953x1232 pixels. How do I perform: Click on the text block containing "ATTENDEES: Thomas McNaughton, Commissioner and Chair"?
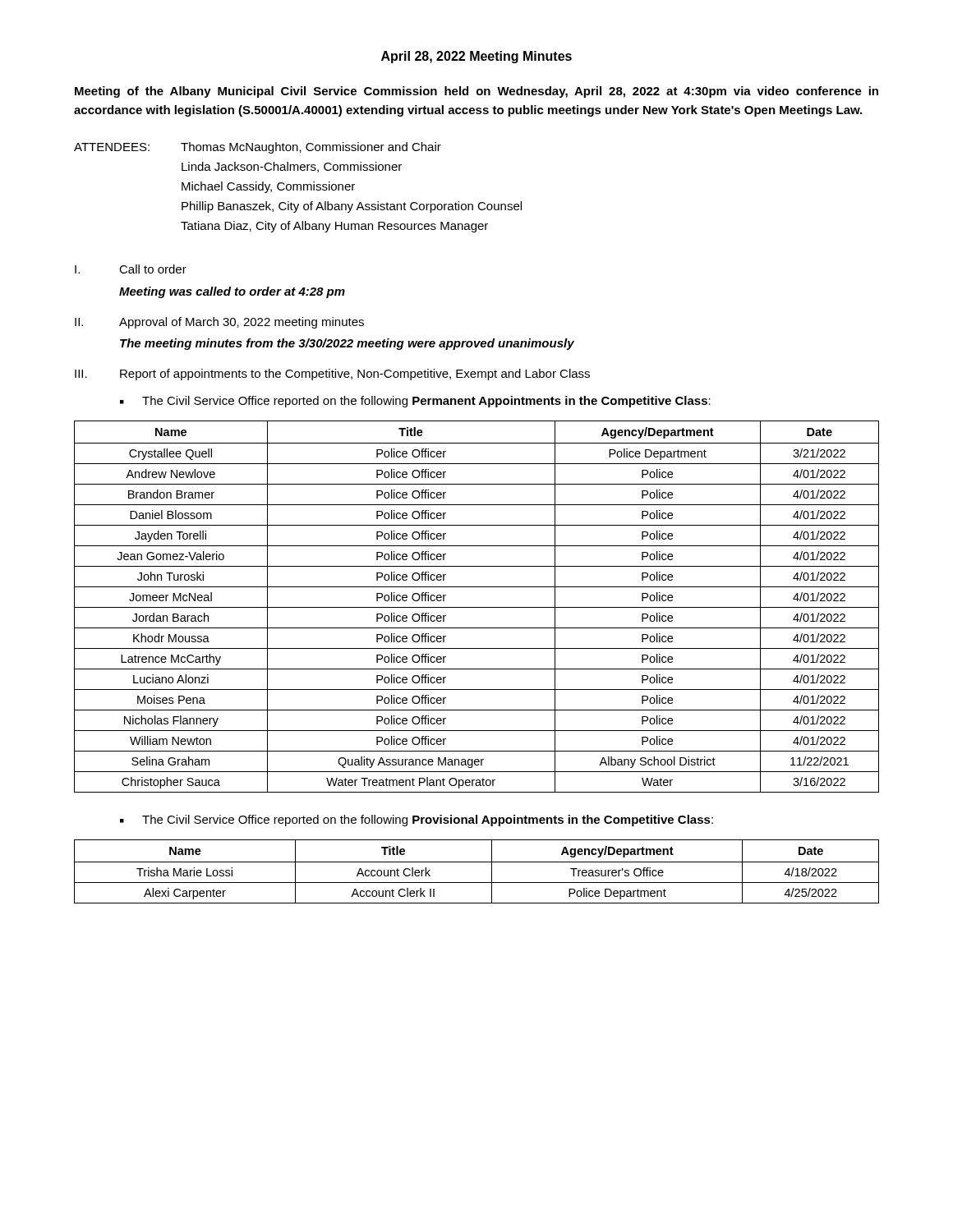[x=258, y=148]
